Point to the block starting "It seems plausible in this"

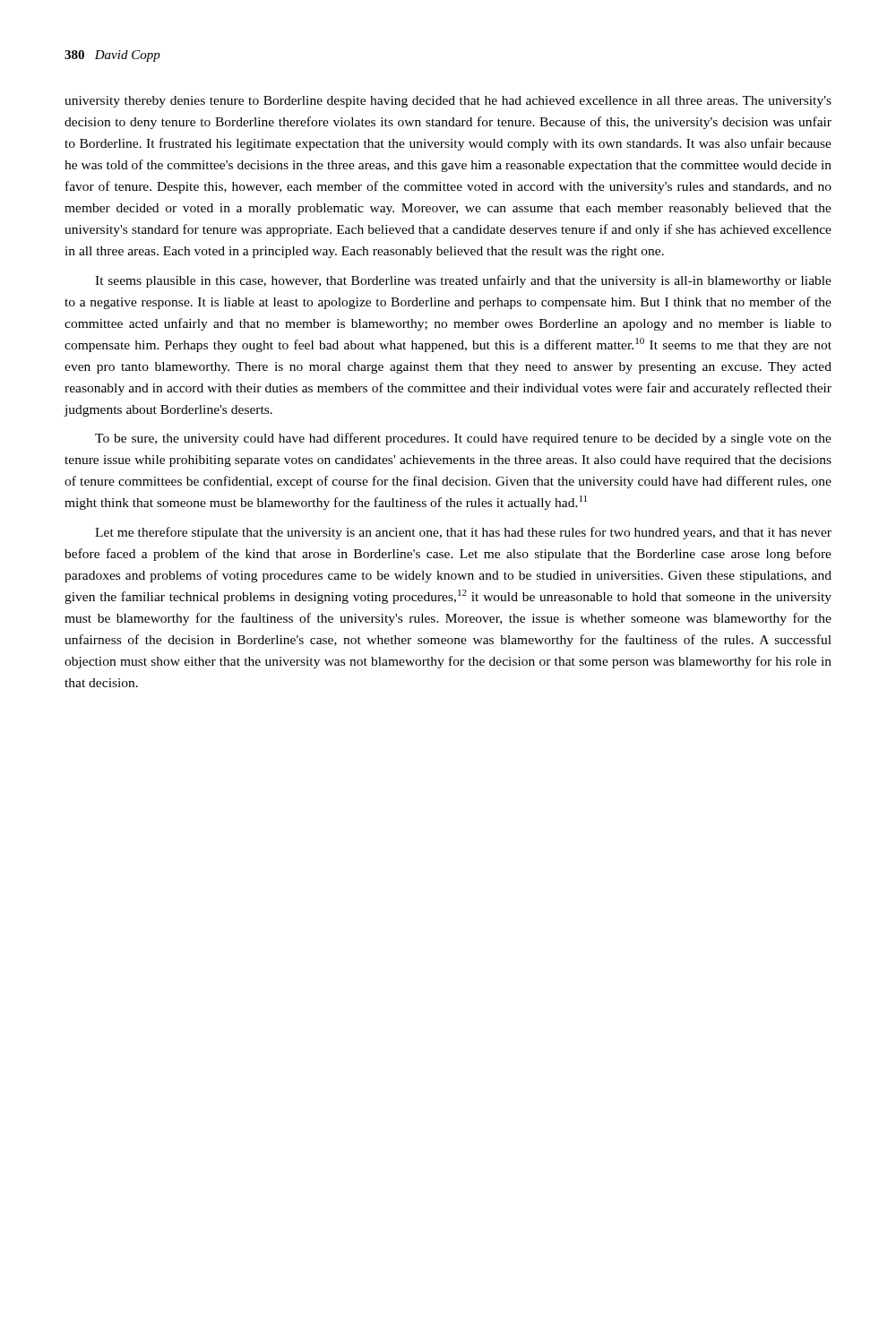pos(448,345)
